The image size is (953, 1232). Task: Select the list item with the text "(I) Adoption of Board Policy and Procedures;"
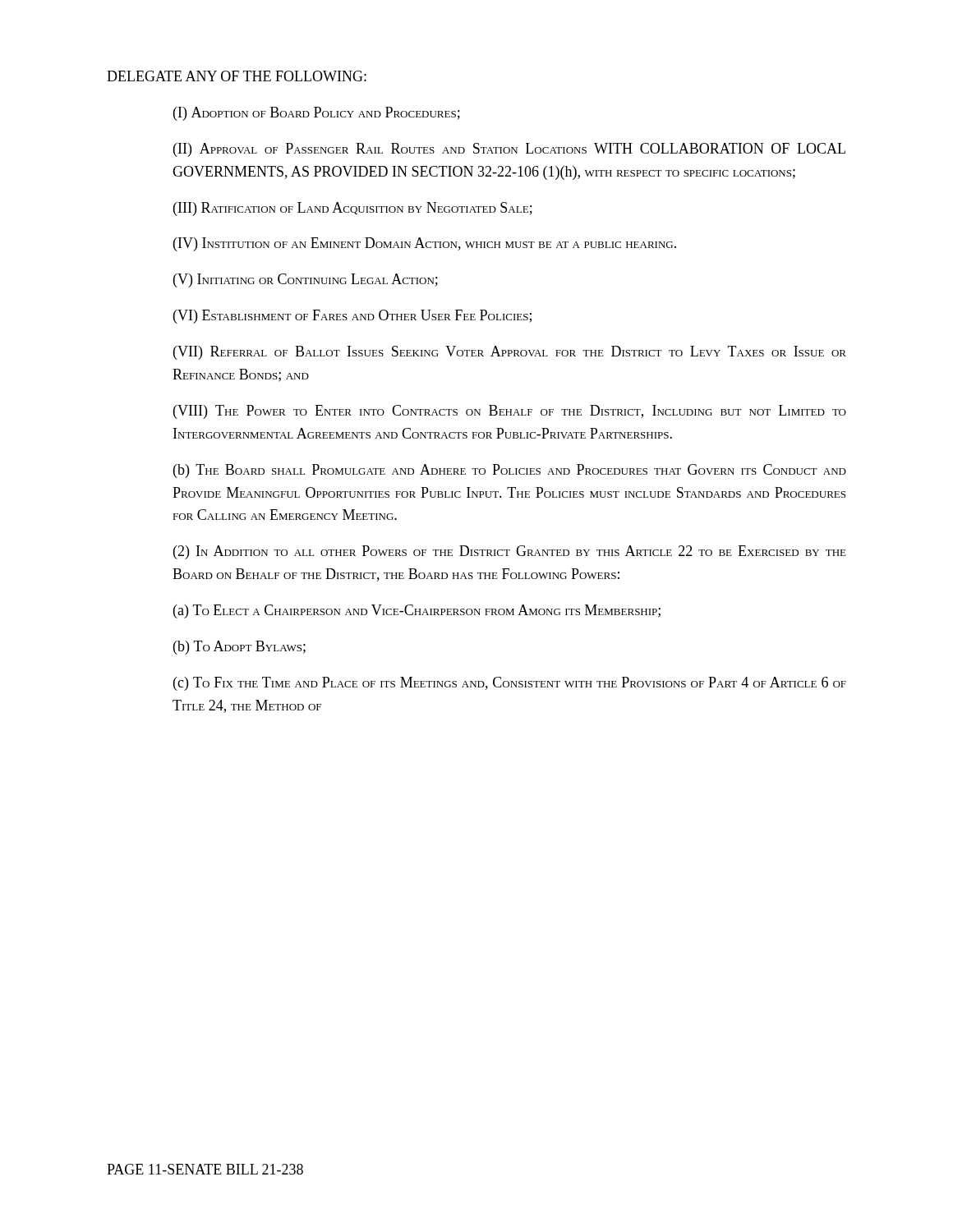[x=317, y=112]
